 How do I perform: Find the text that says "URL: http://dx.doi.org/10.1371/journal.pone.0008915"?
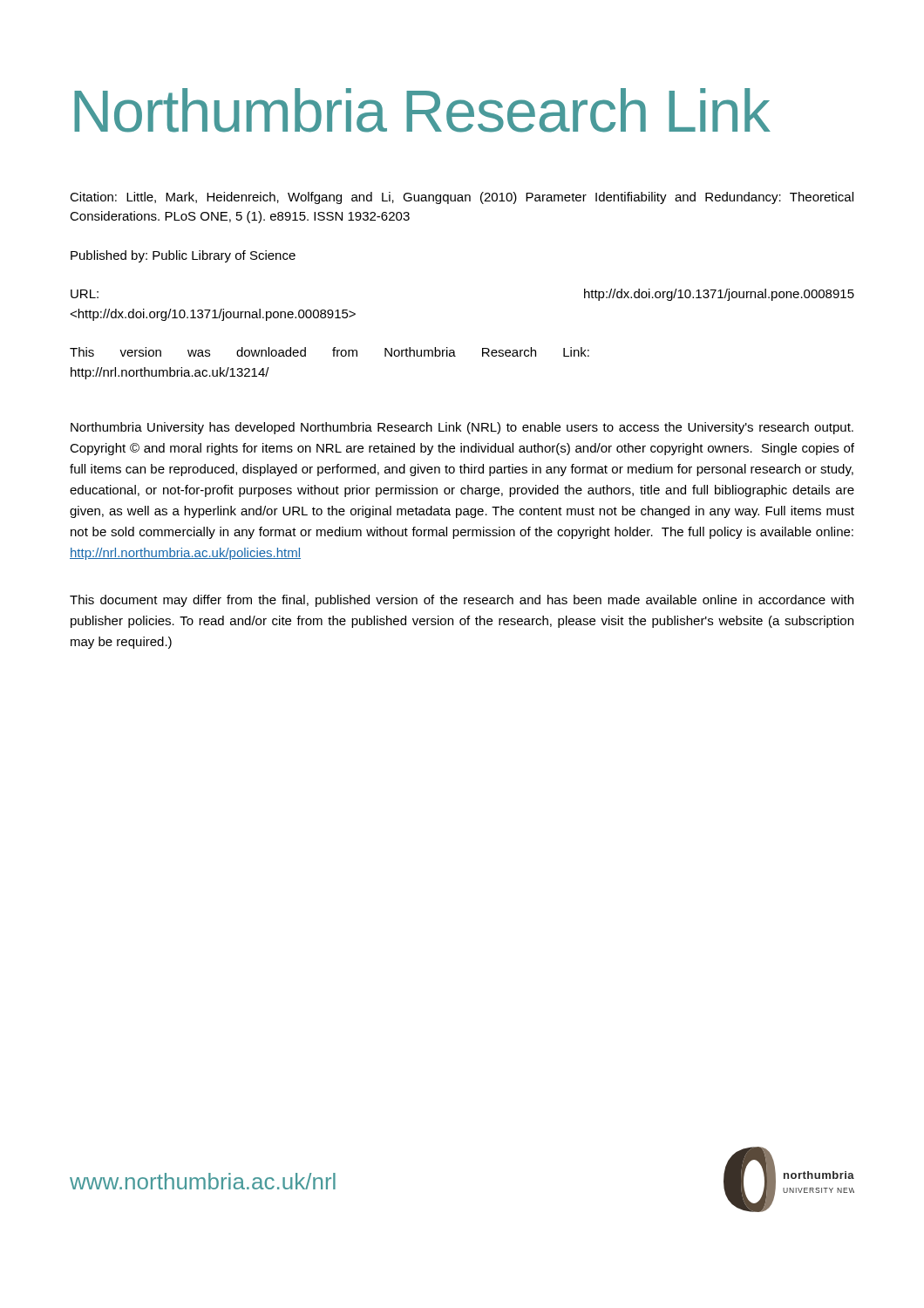84,294
